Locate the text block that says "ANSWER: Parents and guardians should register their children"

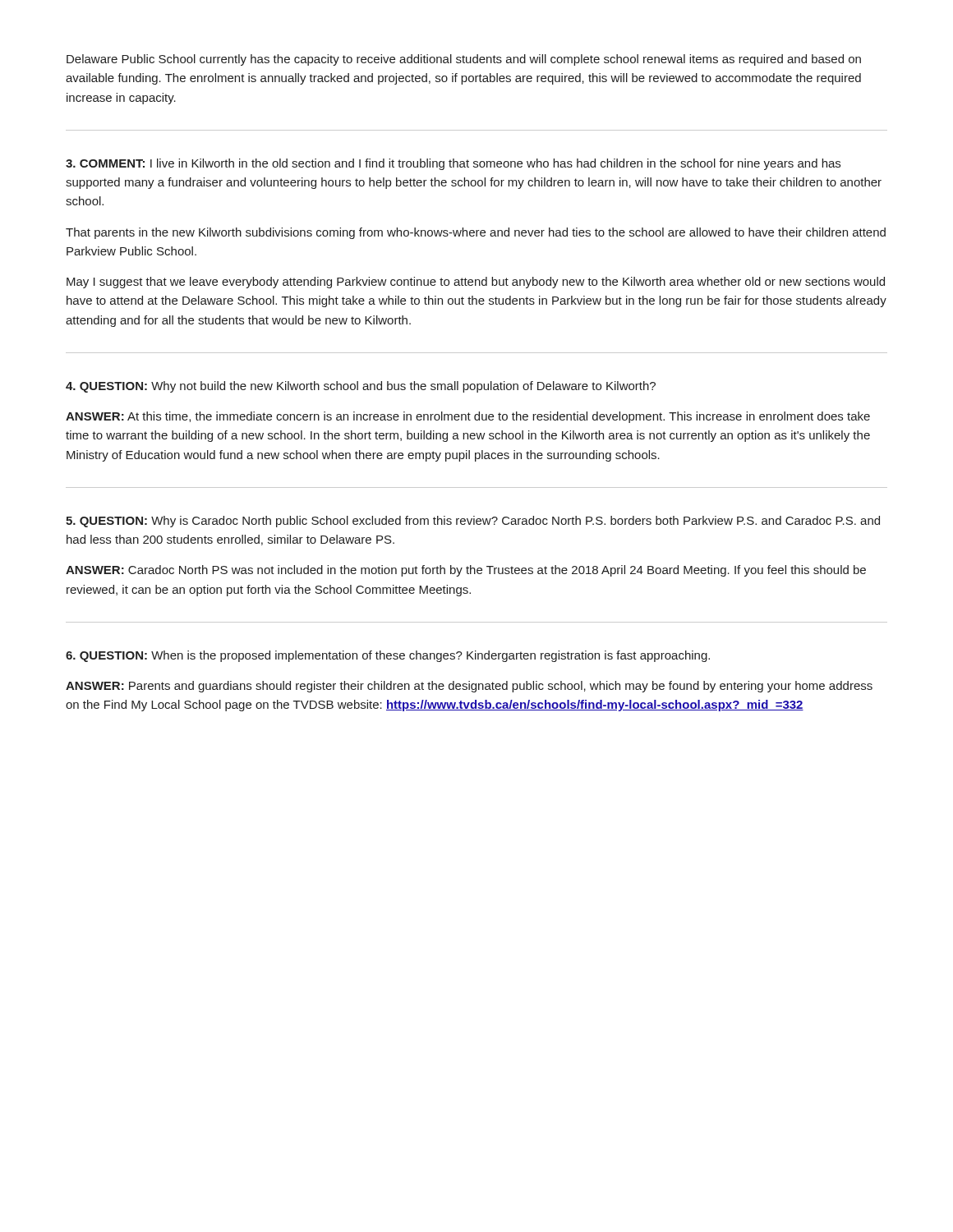[469, 695]
